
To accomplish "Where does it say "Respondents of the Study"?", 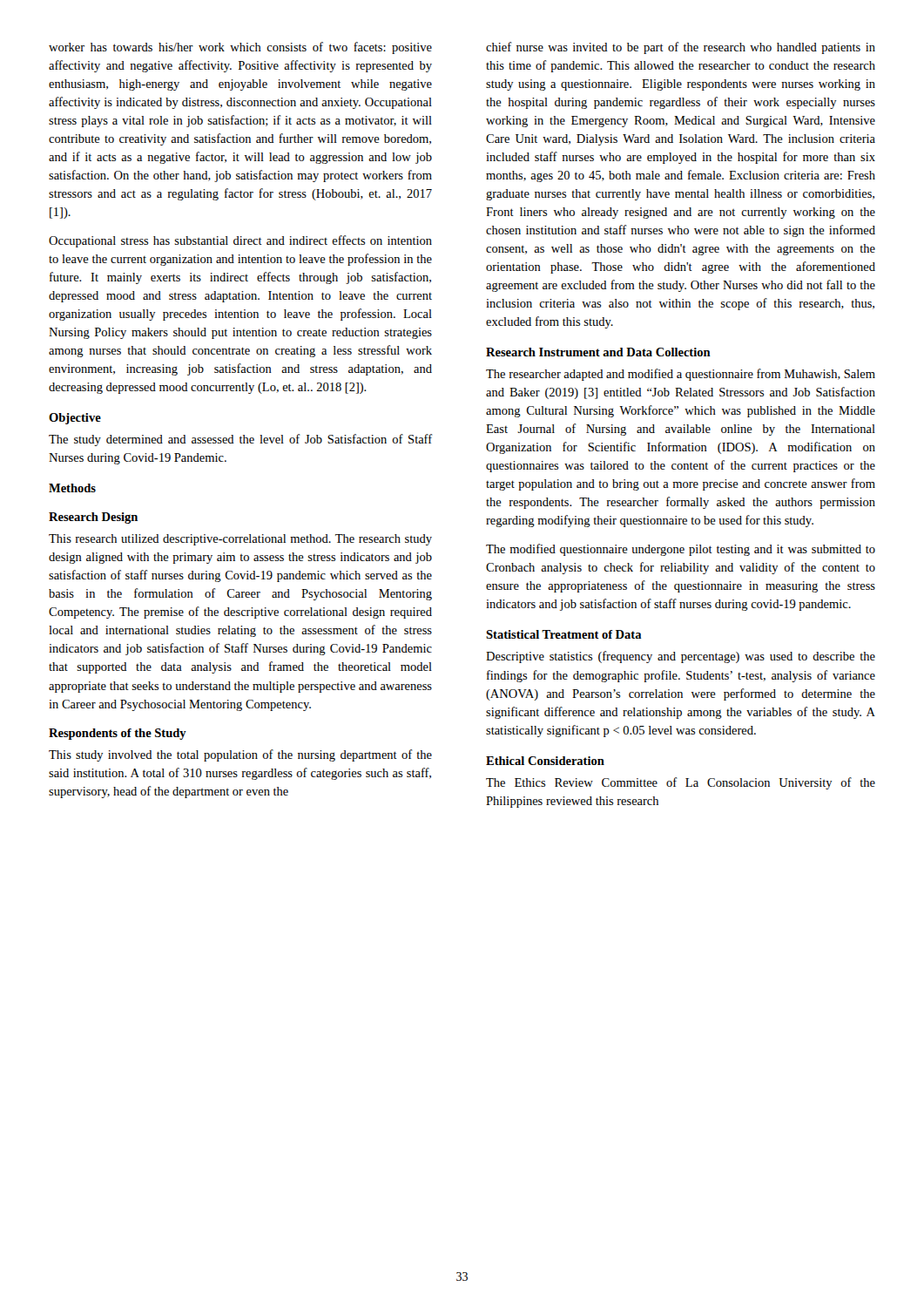I will (x=117, y=732).
